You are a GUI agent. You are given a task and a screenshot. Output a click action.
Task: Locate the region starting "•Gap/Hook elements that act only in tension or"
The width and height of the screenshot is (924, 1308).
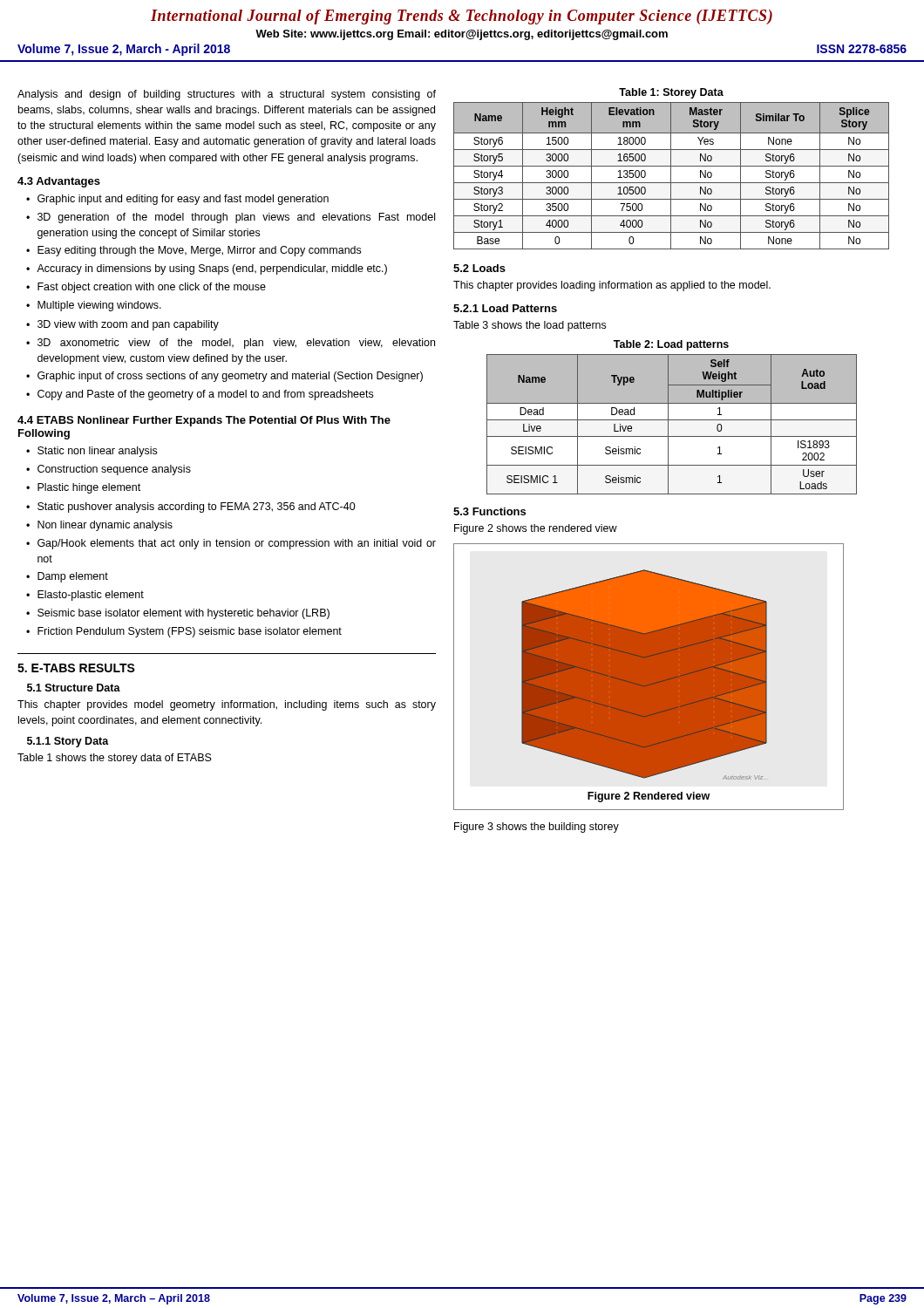click(x=231, y=551)
